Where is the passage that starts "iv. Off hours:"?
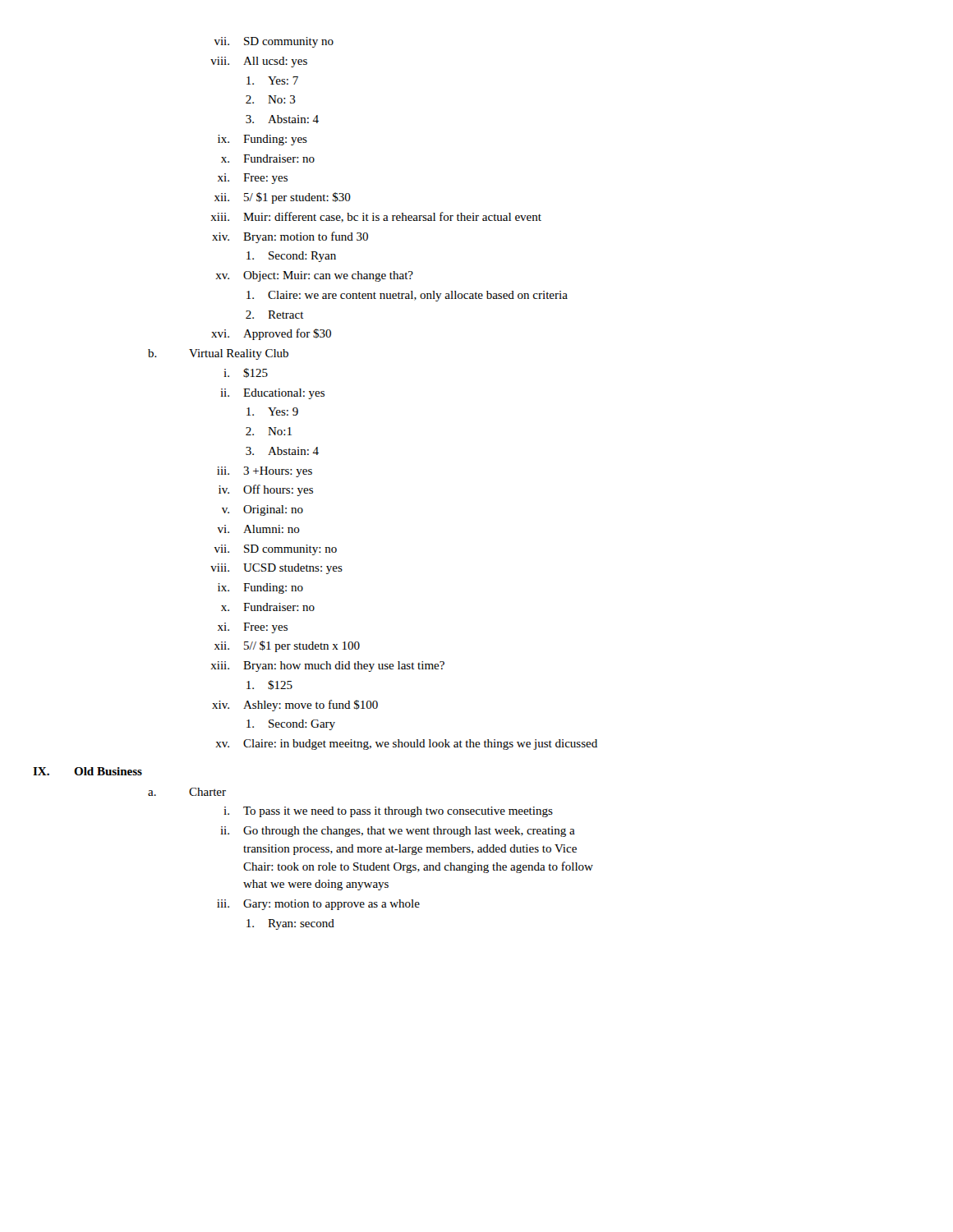This screenshot has height=1232, width=953. (266, 490)
